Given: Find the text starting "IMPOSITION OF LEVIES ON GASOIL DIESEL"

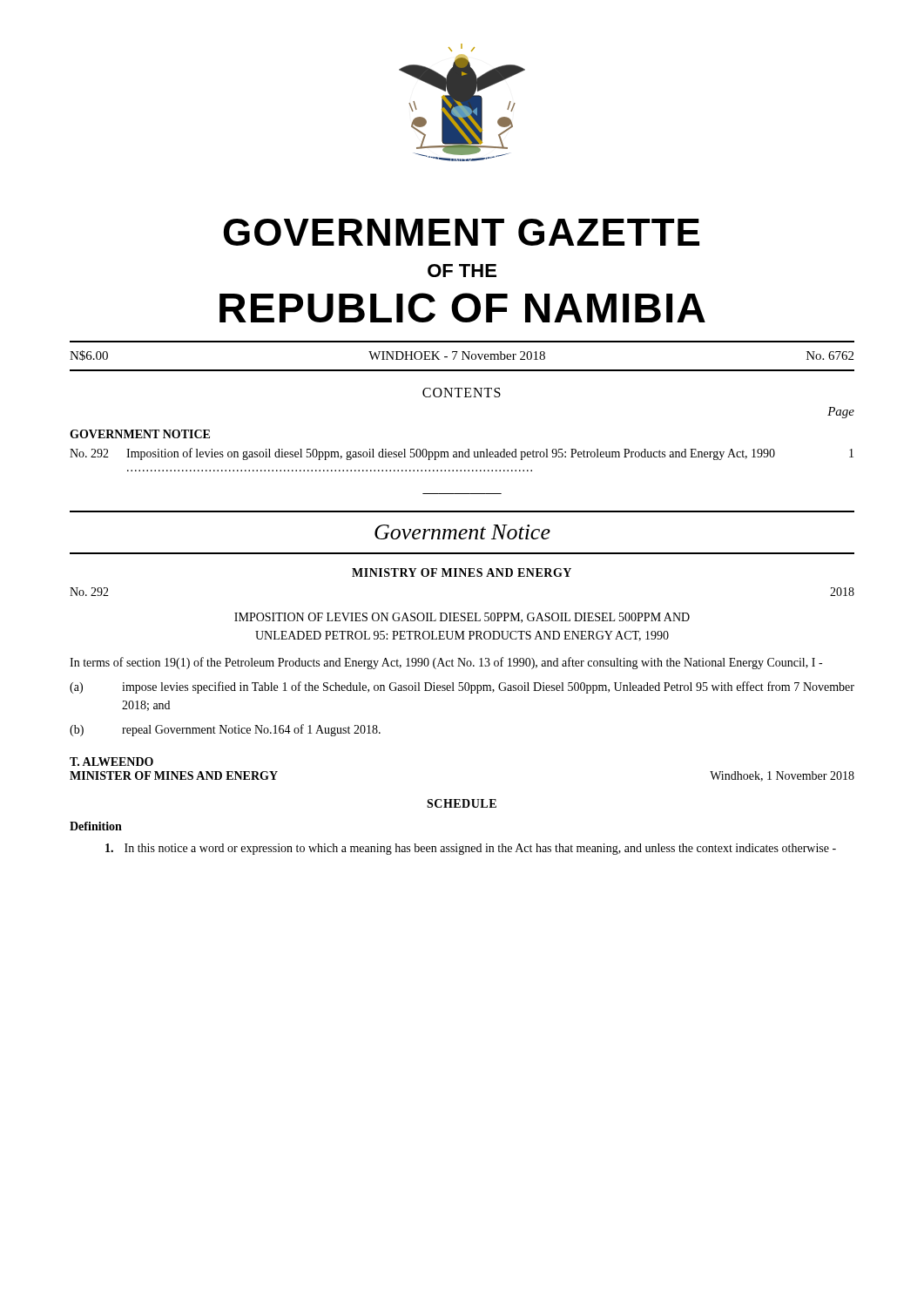Looking at the screenshot, I should coord(462,626).
